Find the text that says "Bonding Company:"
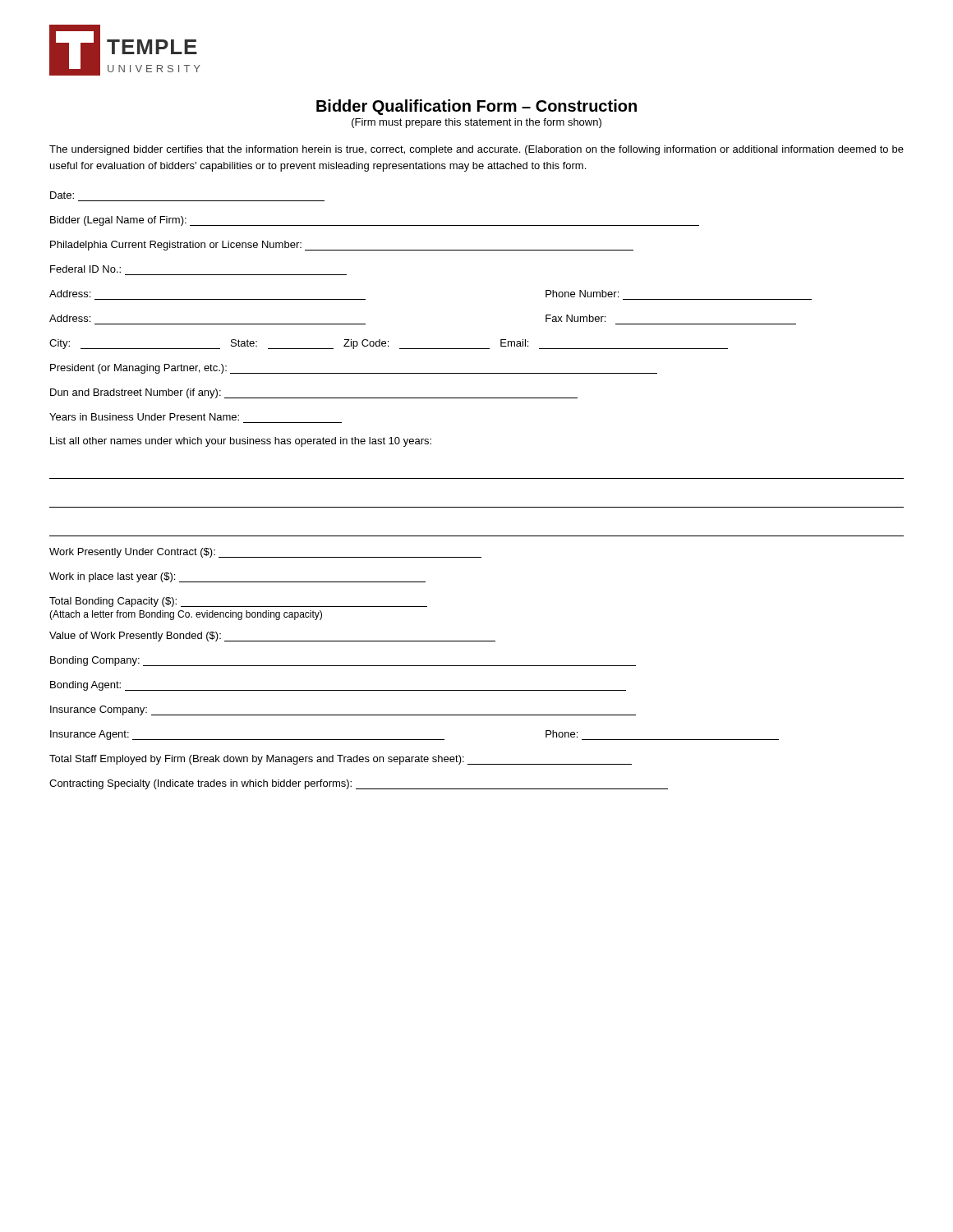Screen dimensions: 1232x953 tap(343, 660)
